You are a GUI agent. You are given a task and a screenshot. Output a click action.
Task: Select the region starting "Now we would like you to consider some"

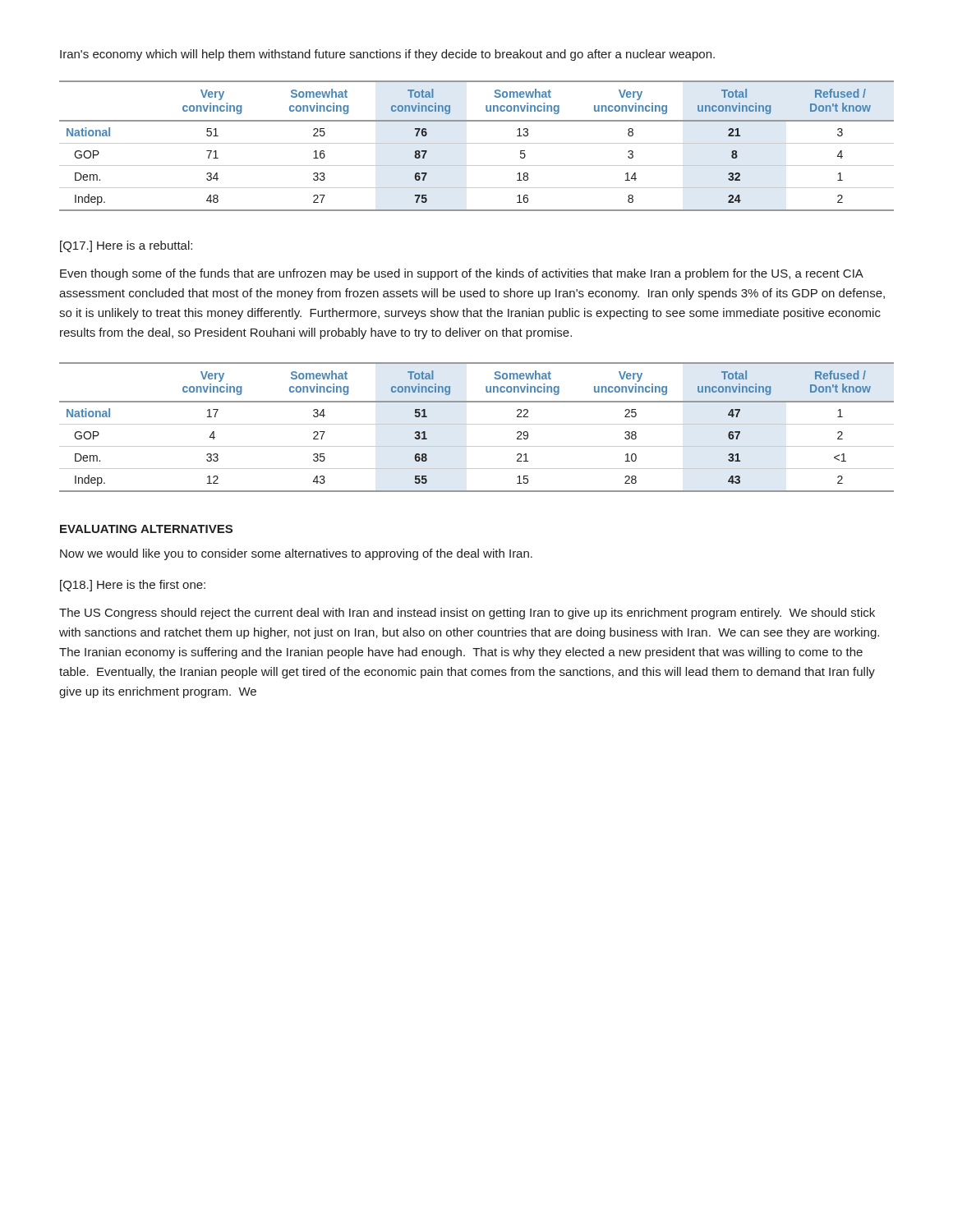[x=296, y=553]
